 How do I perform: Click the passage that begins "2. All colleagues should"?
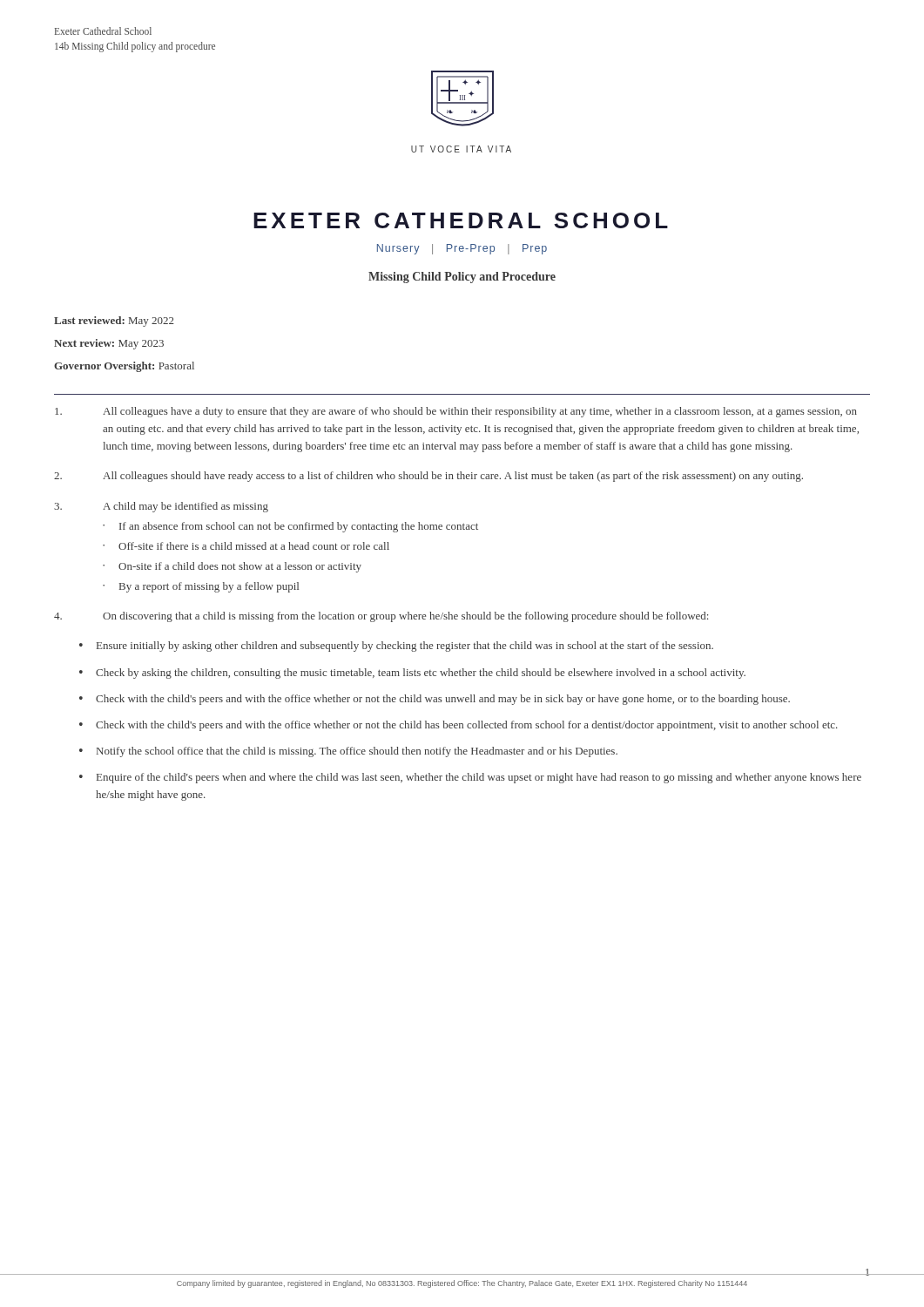point(462,476)
